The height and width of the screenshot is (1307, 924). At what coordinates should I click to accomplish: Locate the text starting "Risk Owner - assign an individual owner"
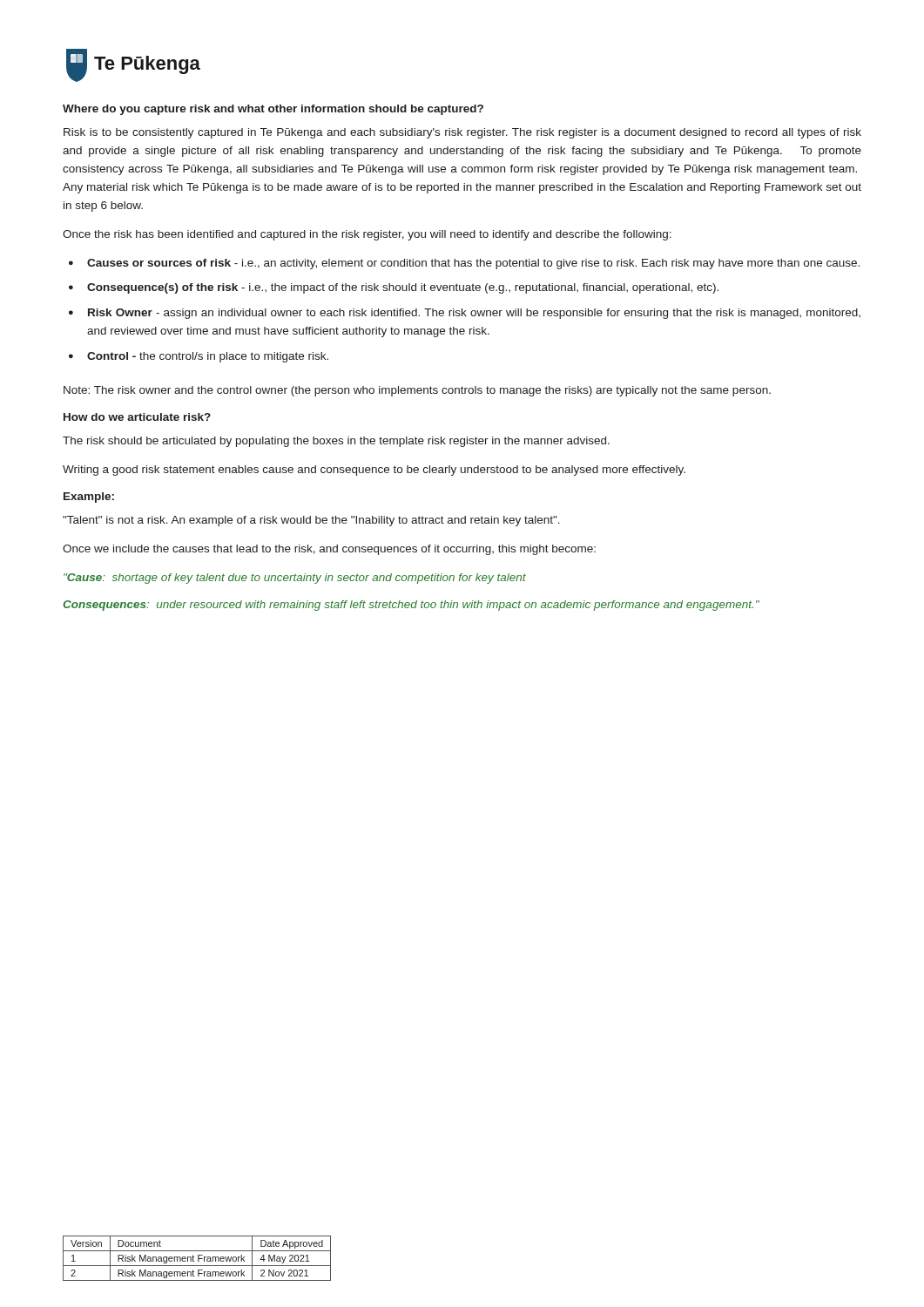click(x=474, y=322)
